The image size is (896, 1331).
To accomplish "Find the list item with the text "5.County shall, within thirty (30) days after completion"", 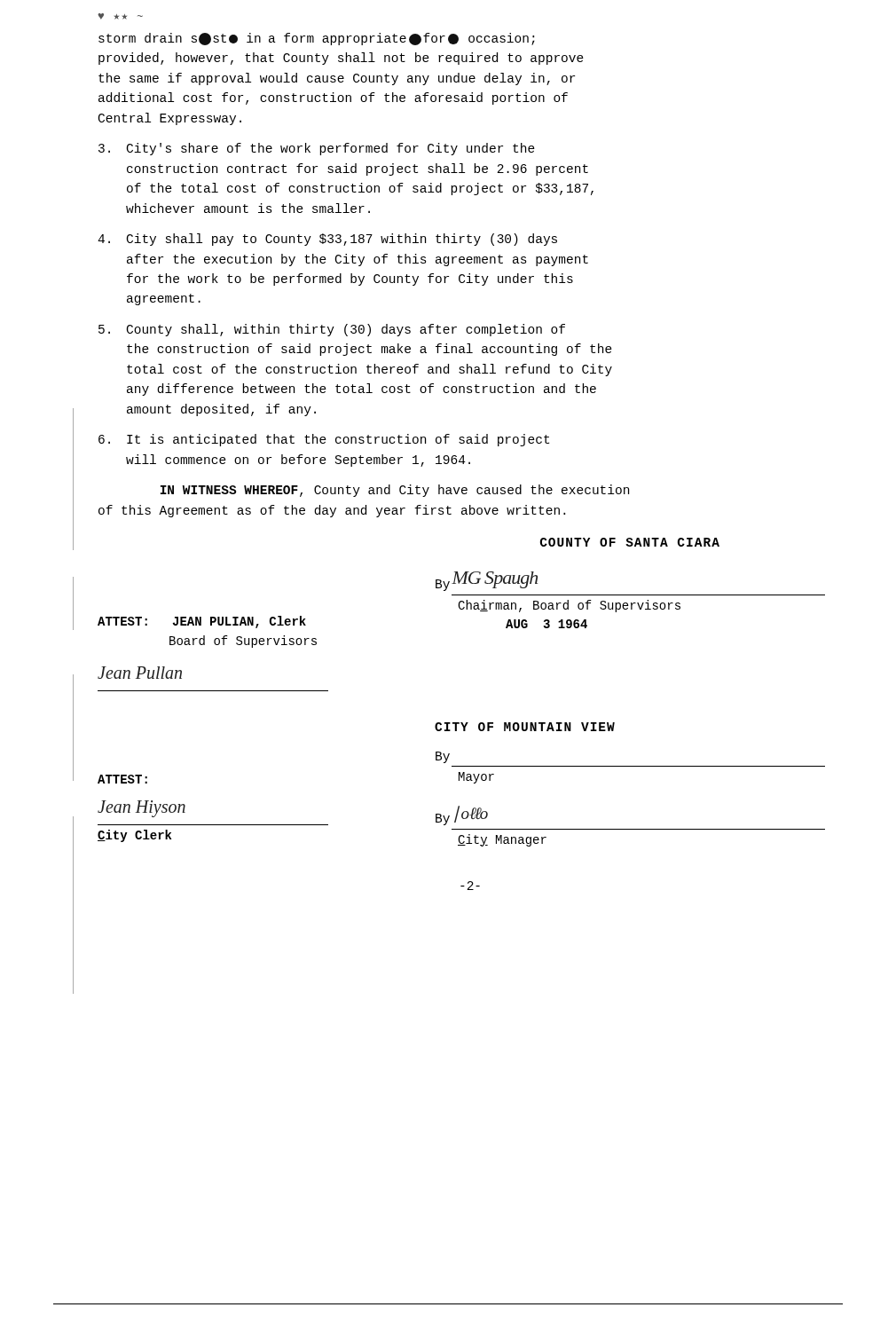I will coord(468,370).
